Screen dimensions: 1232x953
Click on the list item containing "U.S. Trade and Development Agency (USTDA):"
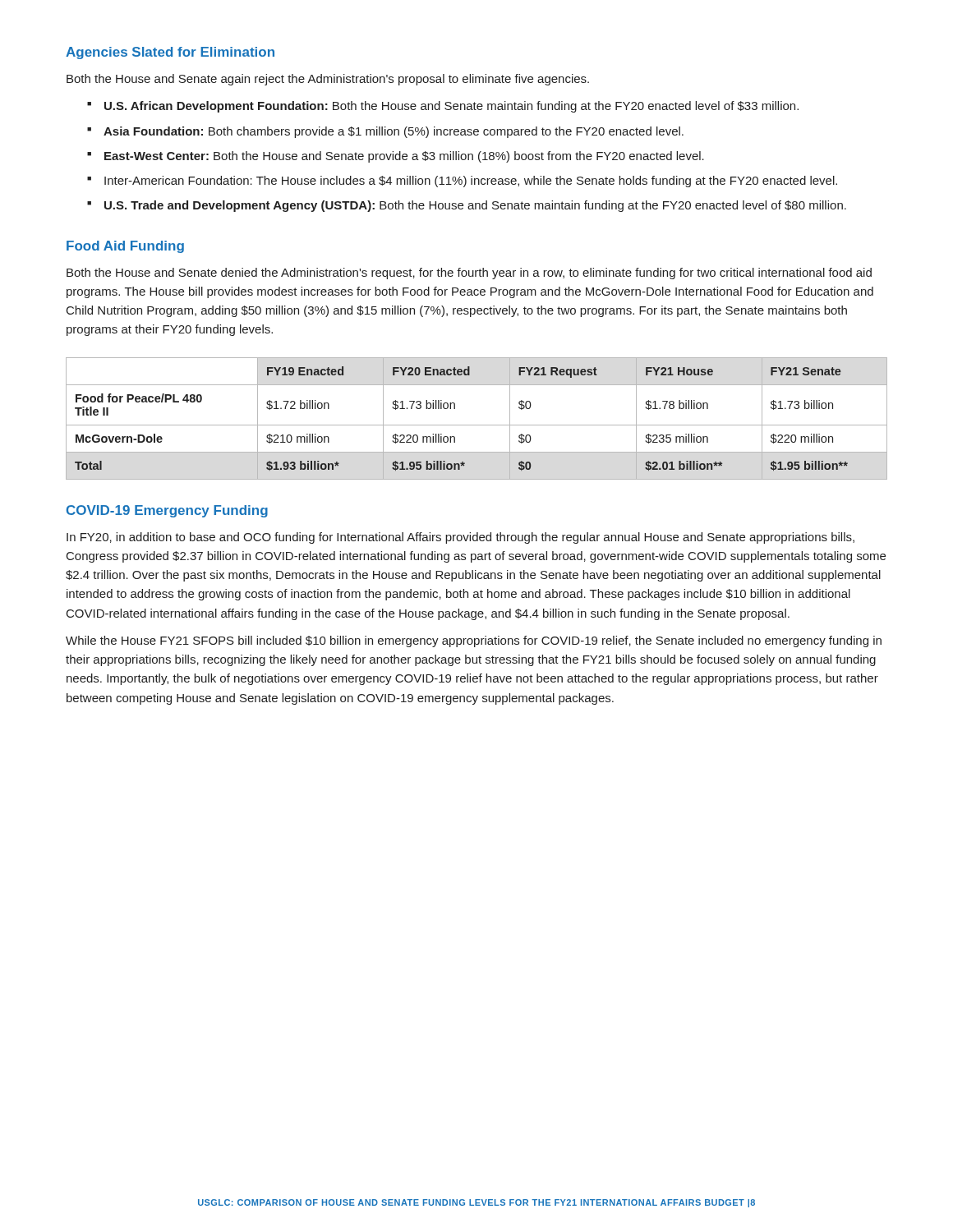point(475,205)
